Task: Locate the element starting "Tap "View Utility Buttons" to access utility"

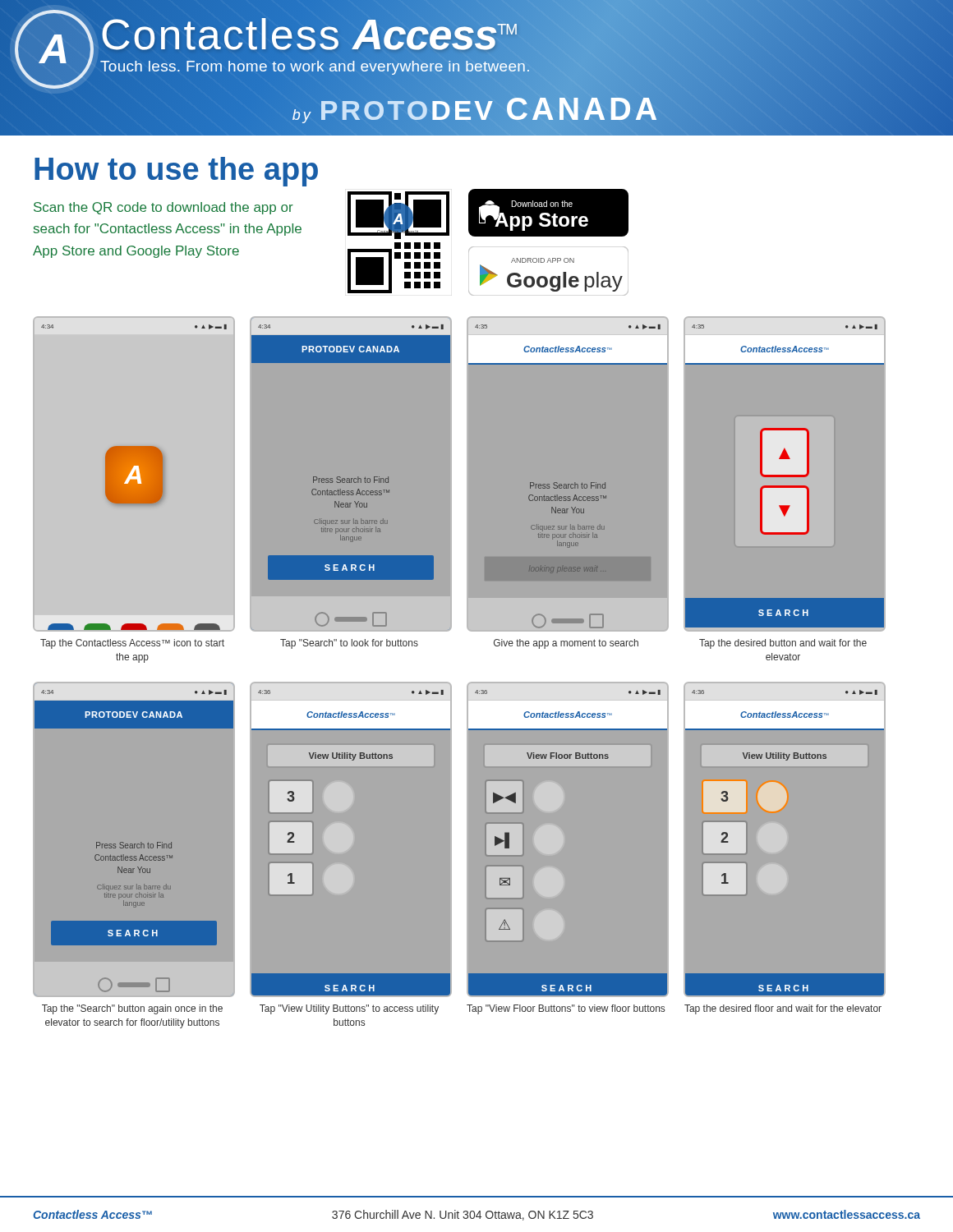Action: coord(349,1015)
